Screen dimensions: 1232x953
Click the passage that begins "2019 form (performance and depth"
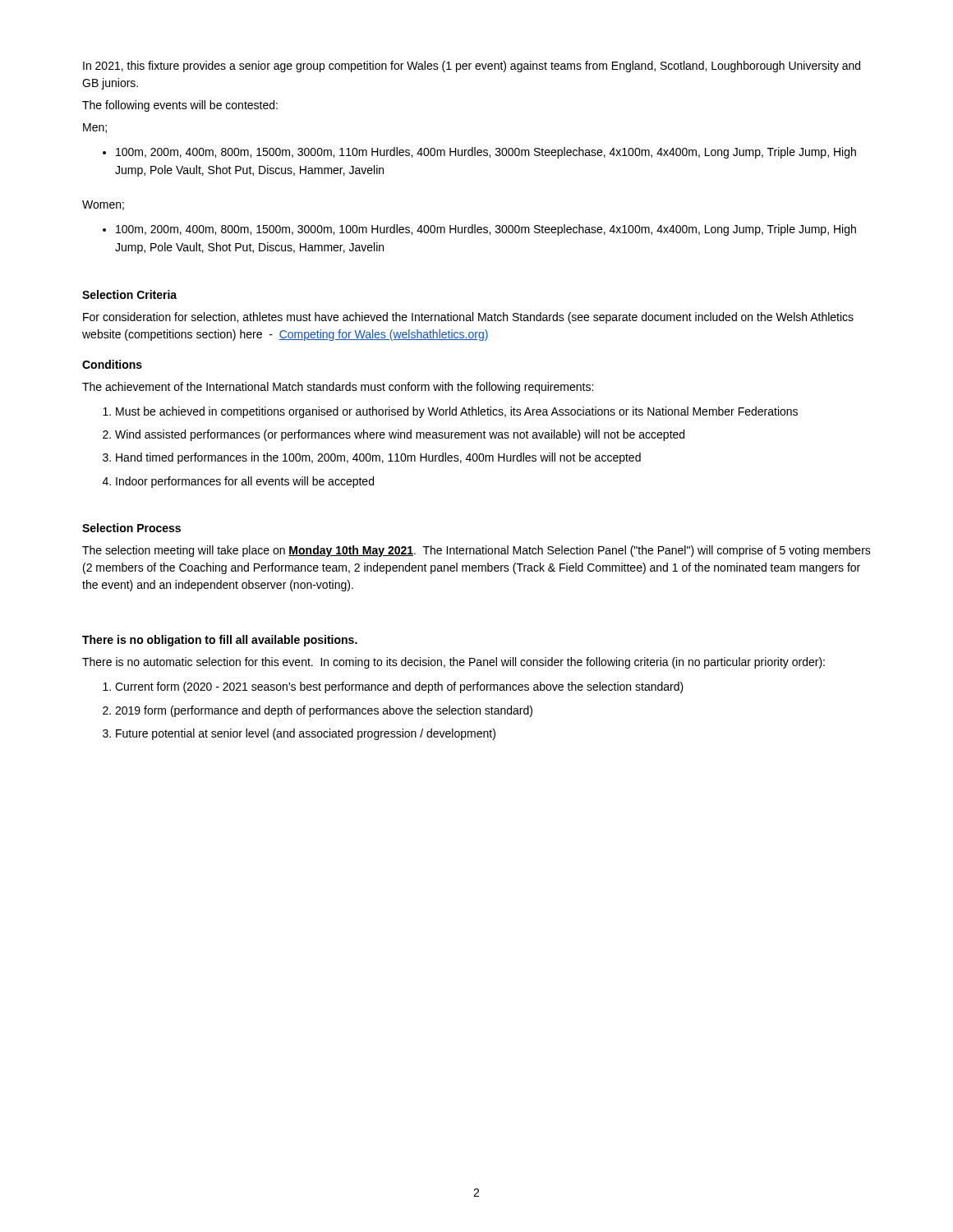click(324, 710)
